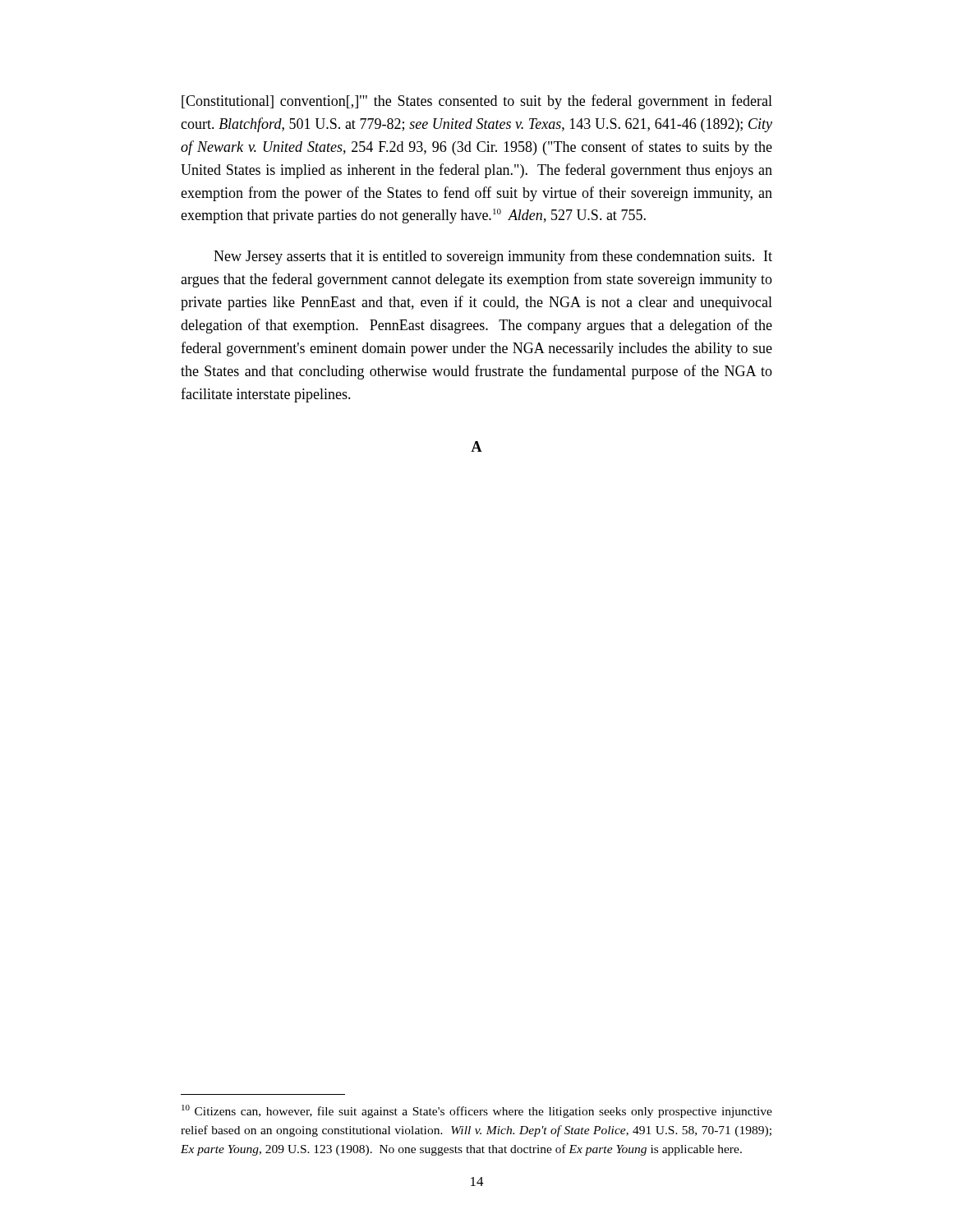Locate the section header
Viewport: 953px width, 1232px height.
click(x=476, y=446)
